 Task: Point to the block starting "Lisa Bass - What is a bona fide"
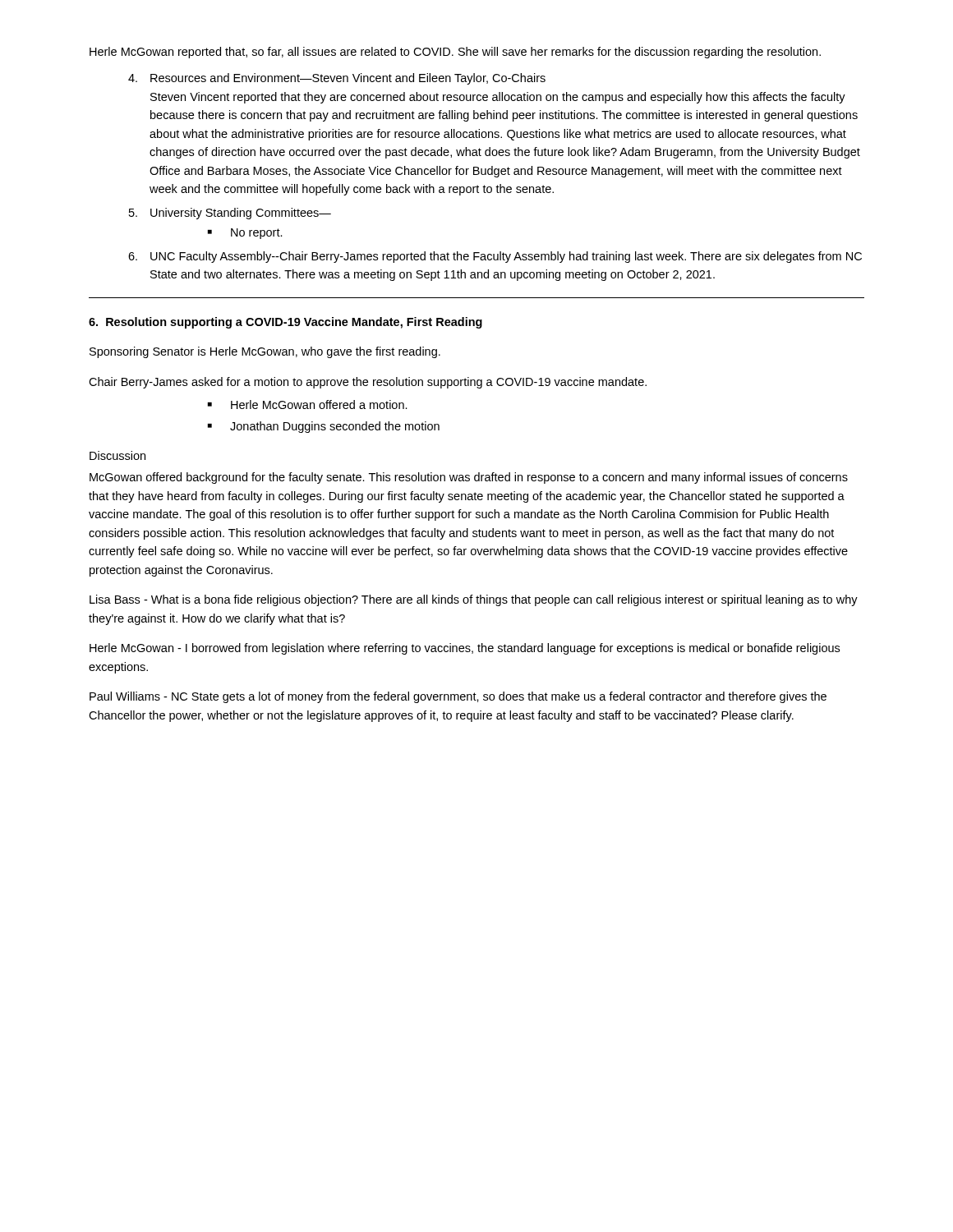473,609
